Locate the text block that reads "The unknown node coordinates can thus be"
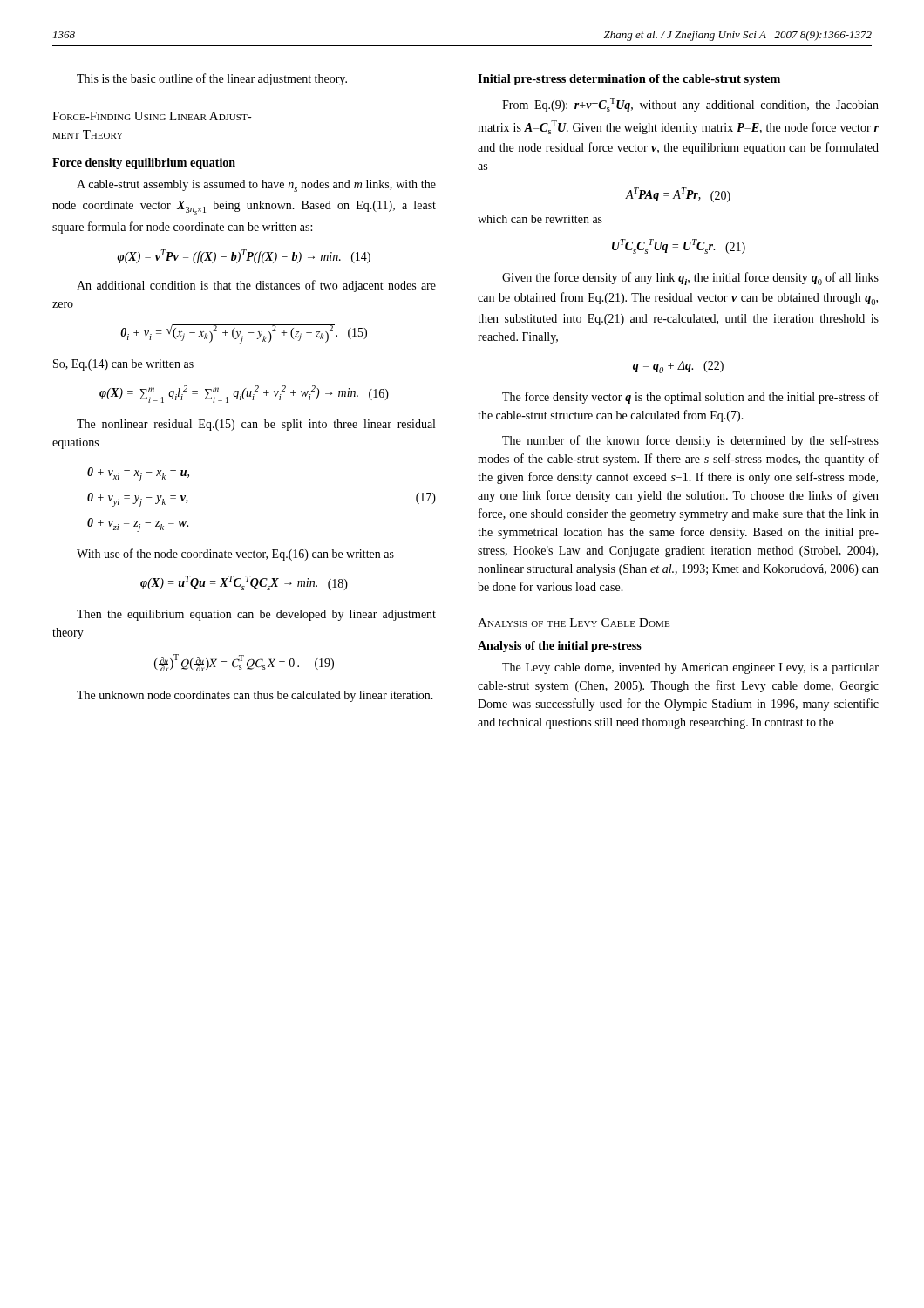Screen dimensions: 1308x924 click(244, 695)
